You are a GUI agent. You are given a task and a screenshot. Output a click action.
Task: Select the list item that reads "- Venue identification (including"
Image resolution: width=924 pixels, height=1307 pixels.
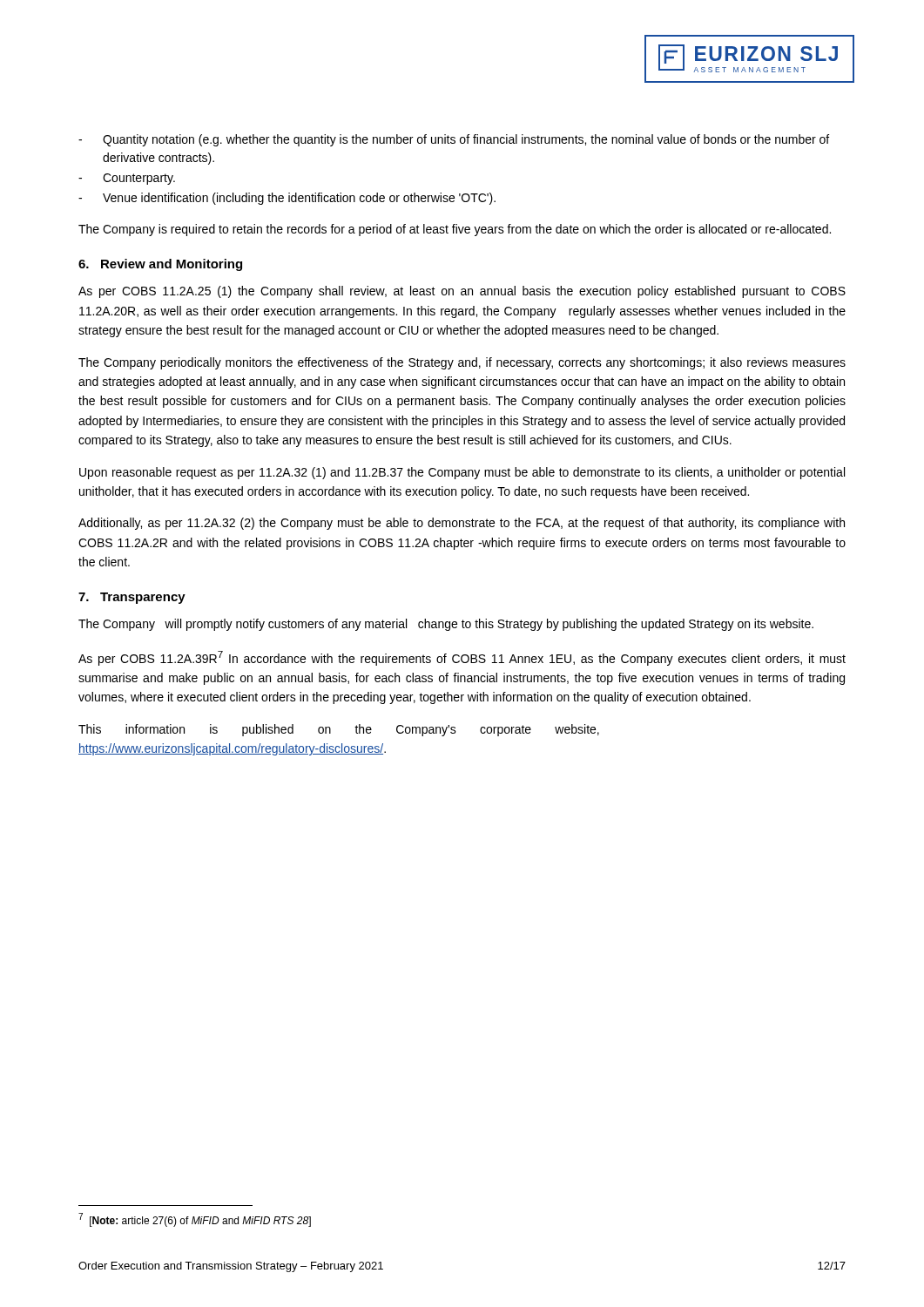click(462, 198)
